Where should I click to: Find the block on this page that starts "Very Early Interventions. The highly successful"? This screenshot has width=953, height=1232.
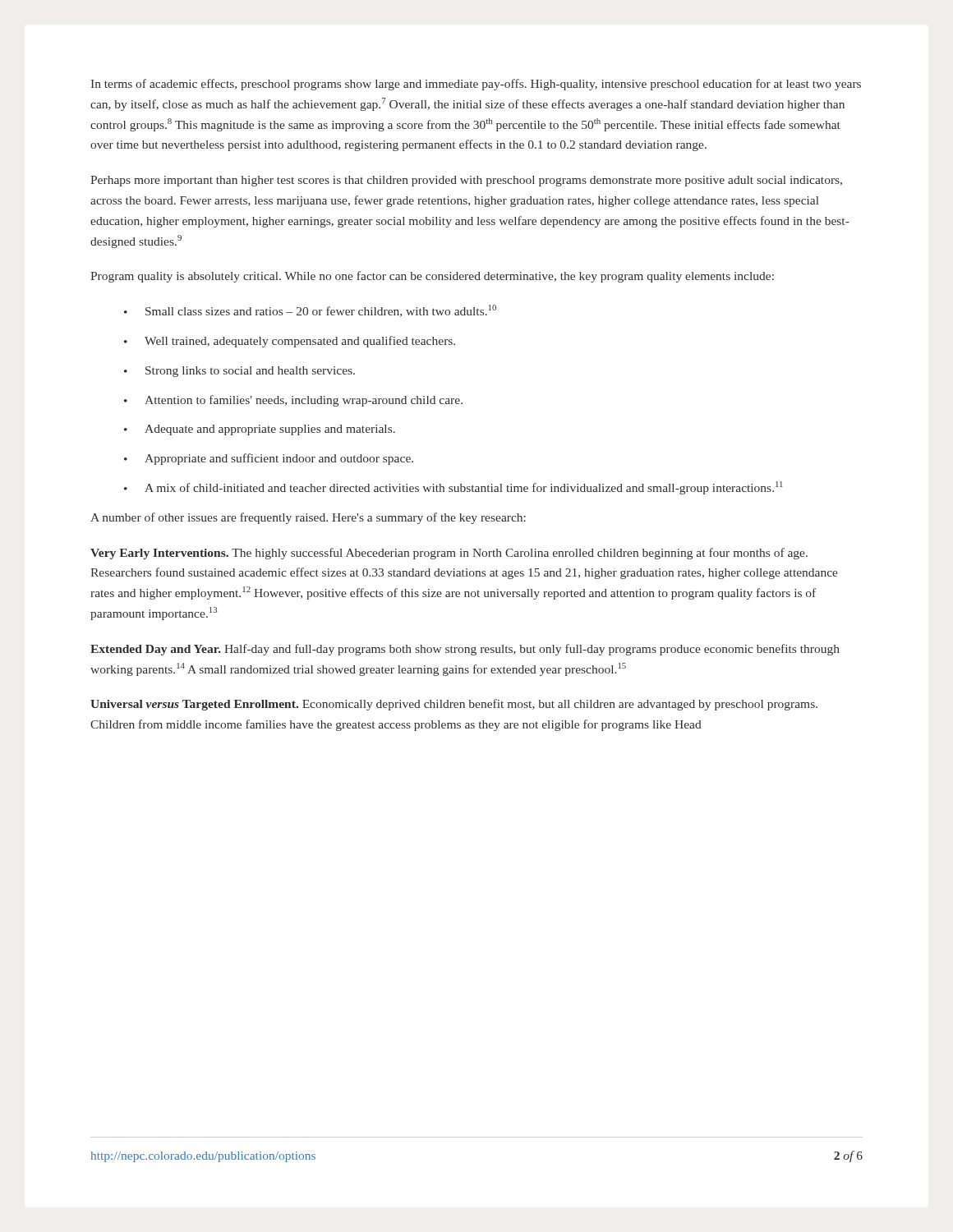464,583
